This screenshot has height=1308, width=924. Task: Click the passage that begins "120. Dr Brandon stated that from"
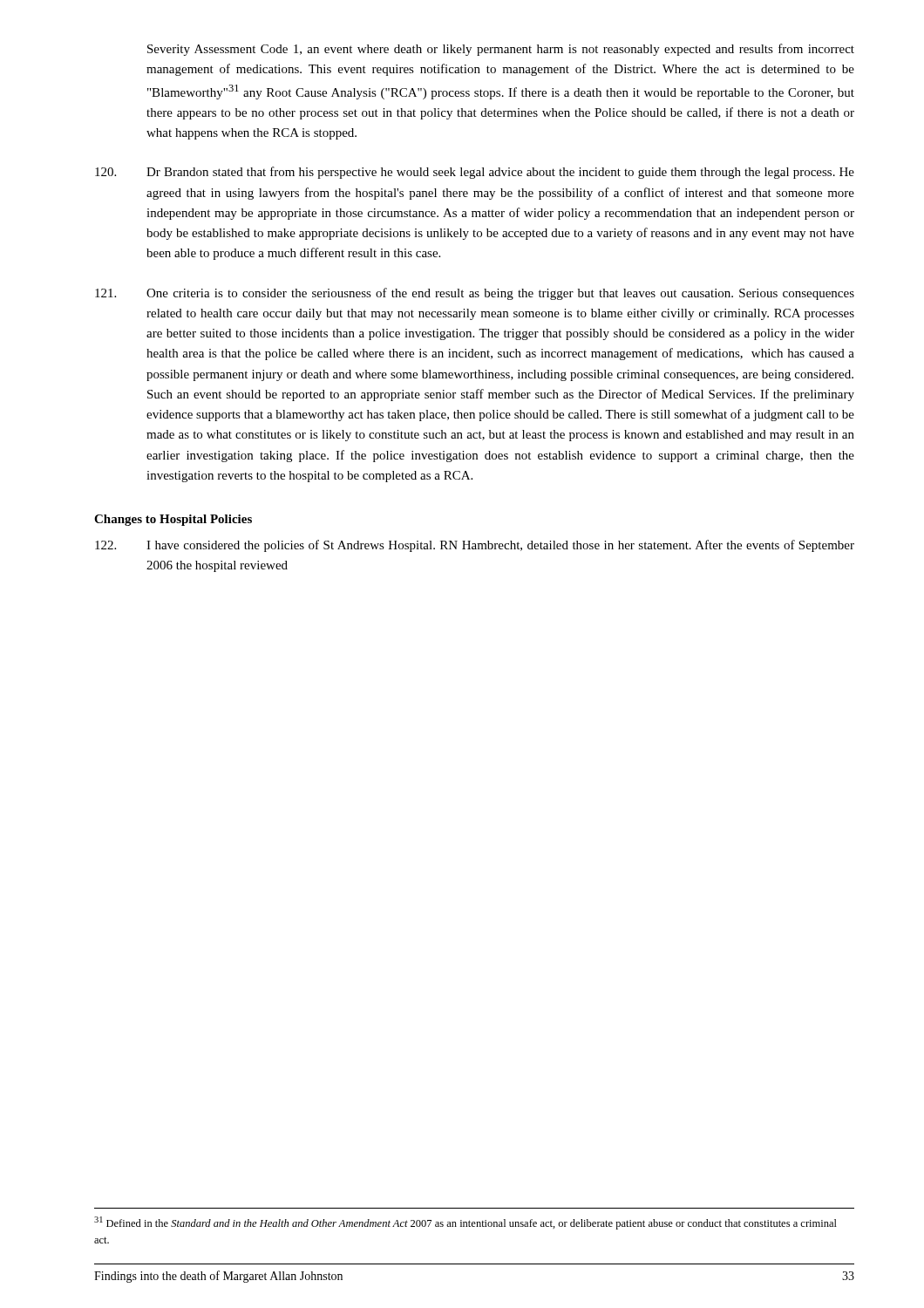474,213
